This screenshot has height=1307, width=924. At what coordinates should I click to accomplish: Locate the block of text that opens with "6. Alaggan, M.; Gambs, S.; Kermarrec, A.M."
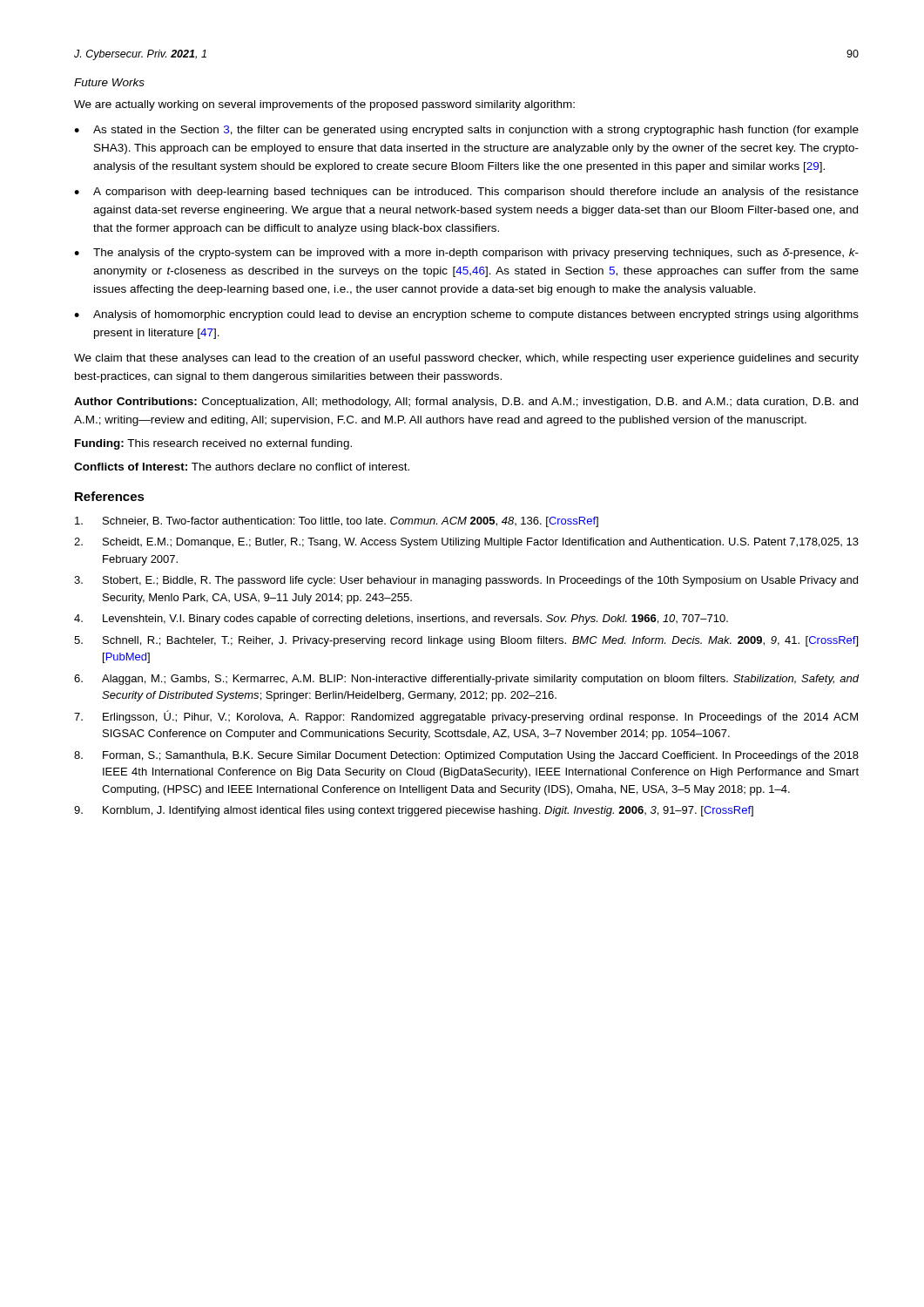466,687
